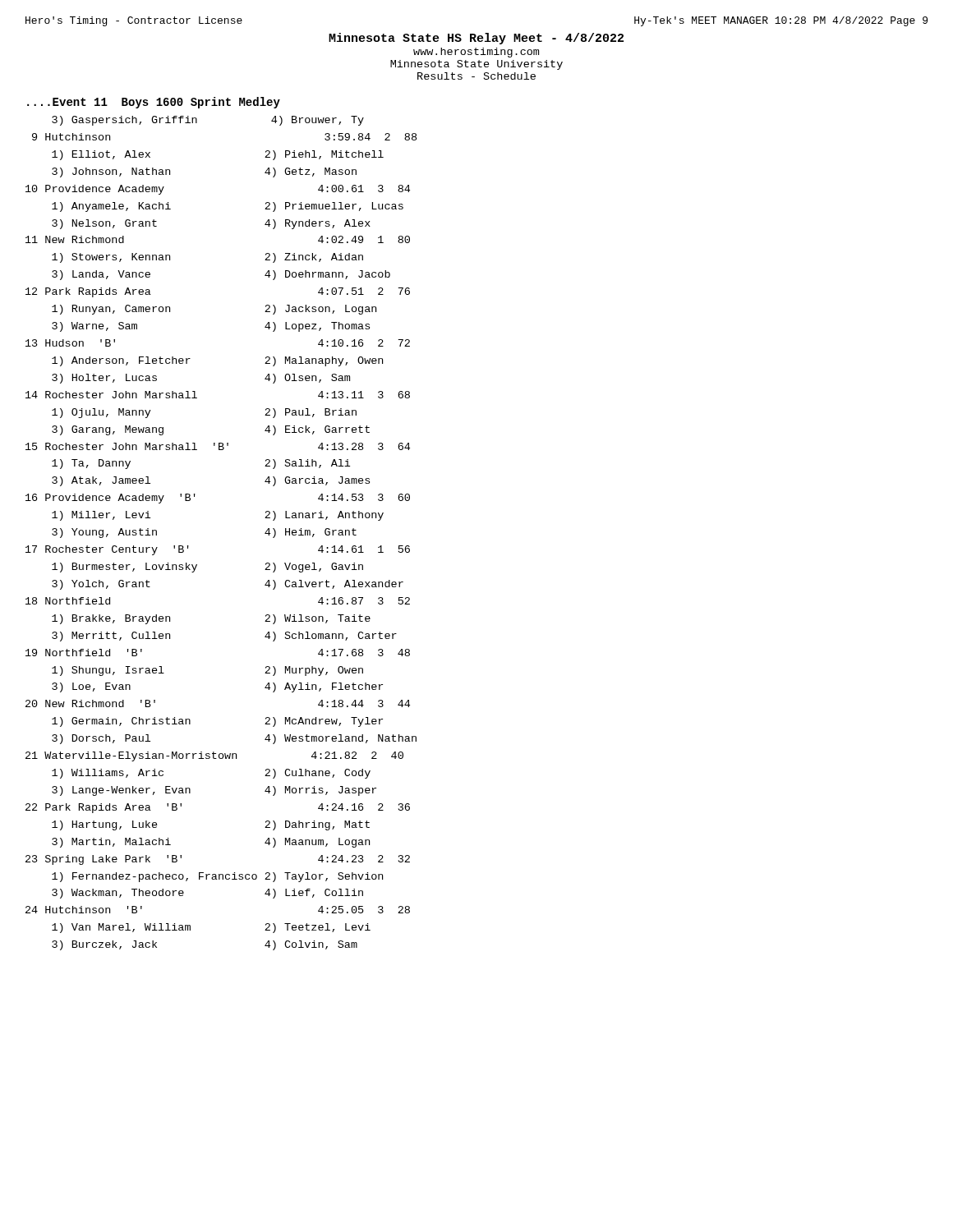The height and width of the screenshot is (1232, 953).
Task: Click the passage that begins "23 Spring Lake Park 'B' 4:24.23"
Action: point(218,877)
